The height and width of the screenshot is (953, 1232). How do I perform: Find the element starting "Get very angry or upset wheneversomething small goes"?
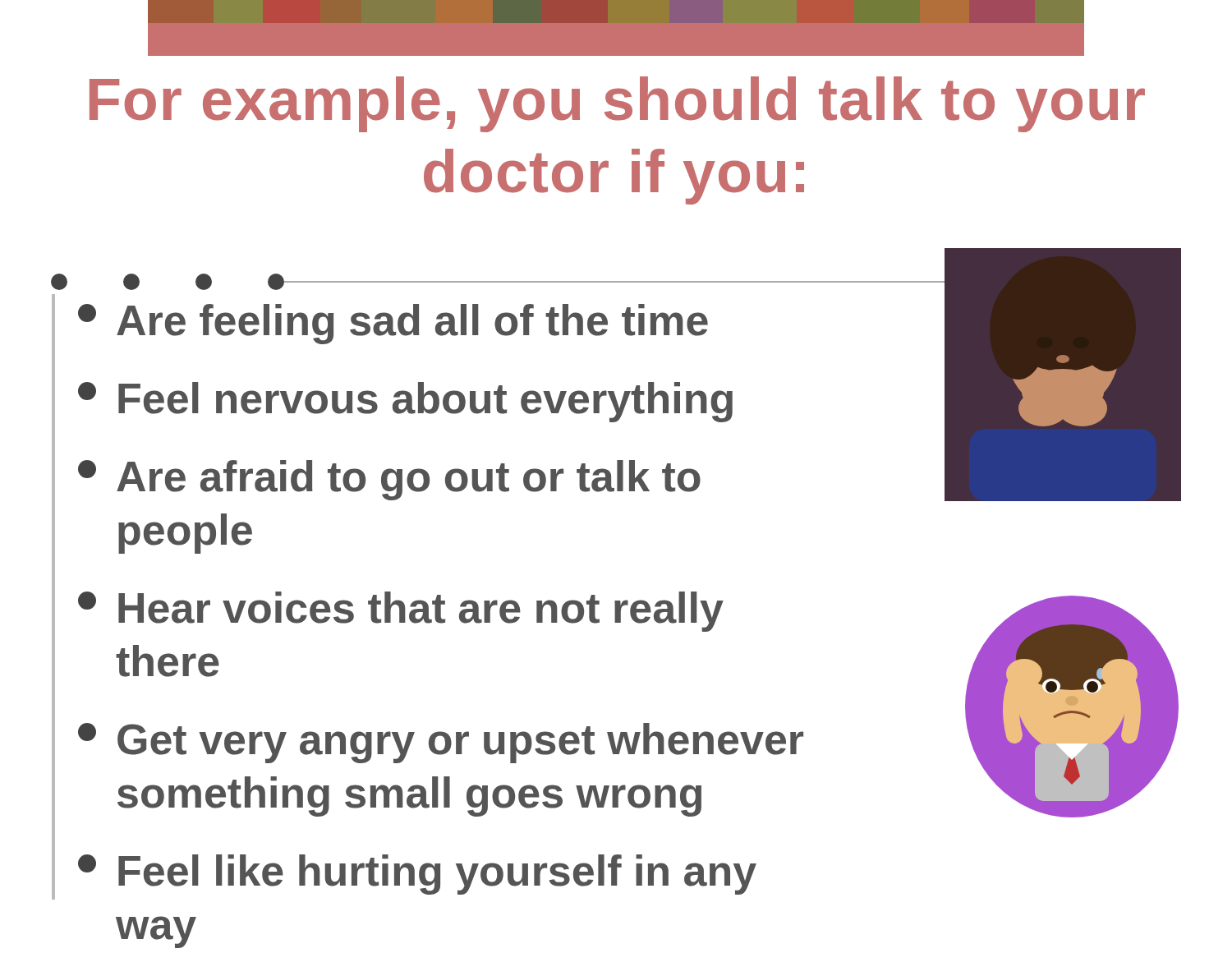click(x=441, y=766)
